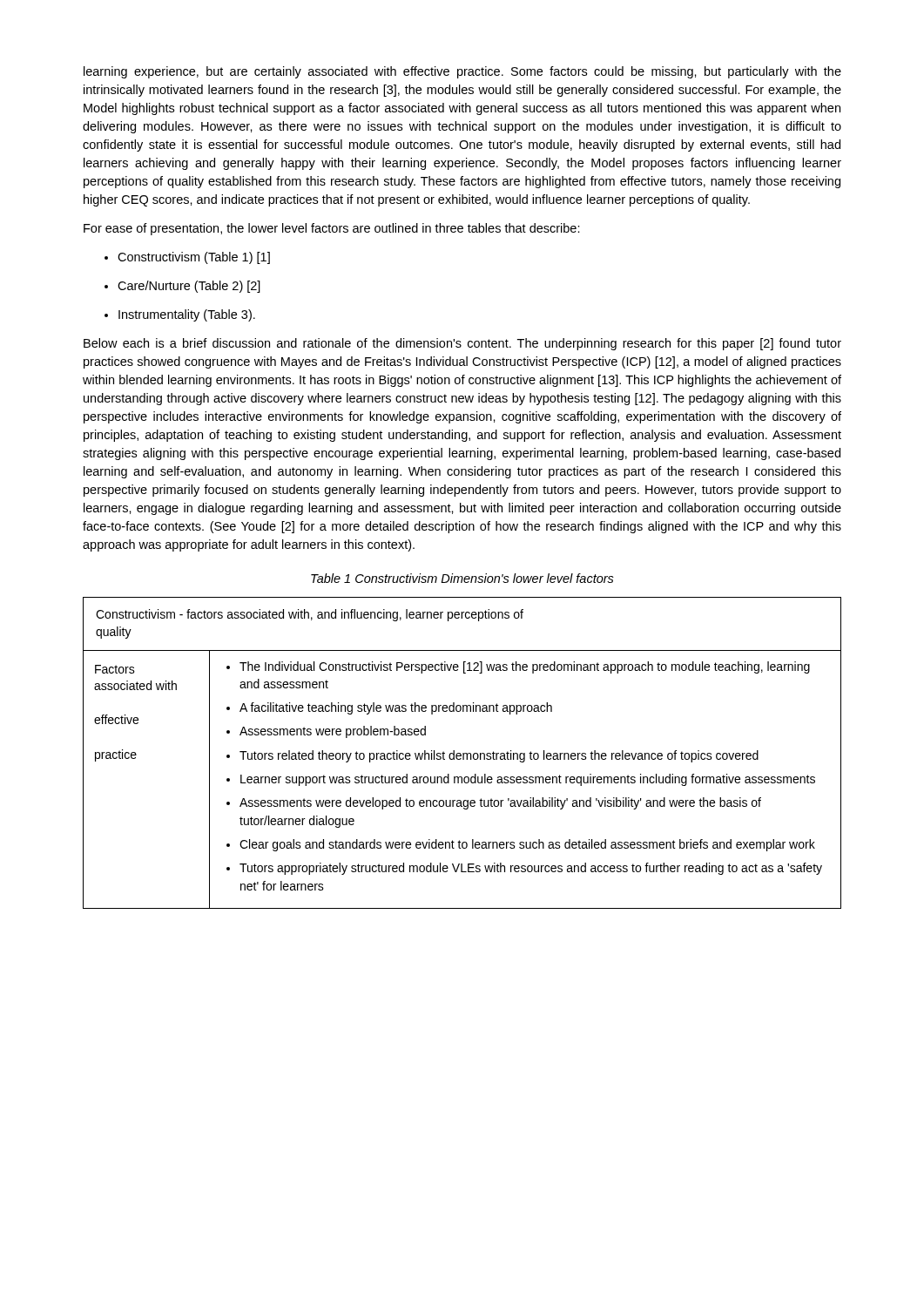Locate the text starting "Instrumentality (Table 3)."

180,315
